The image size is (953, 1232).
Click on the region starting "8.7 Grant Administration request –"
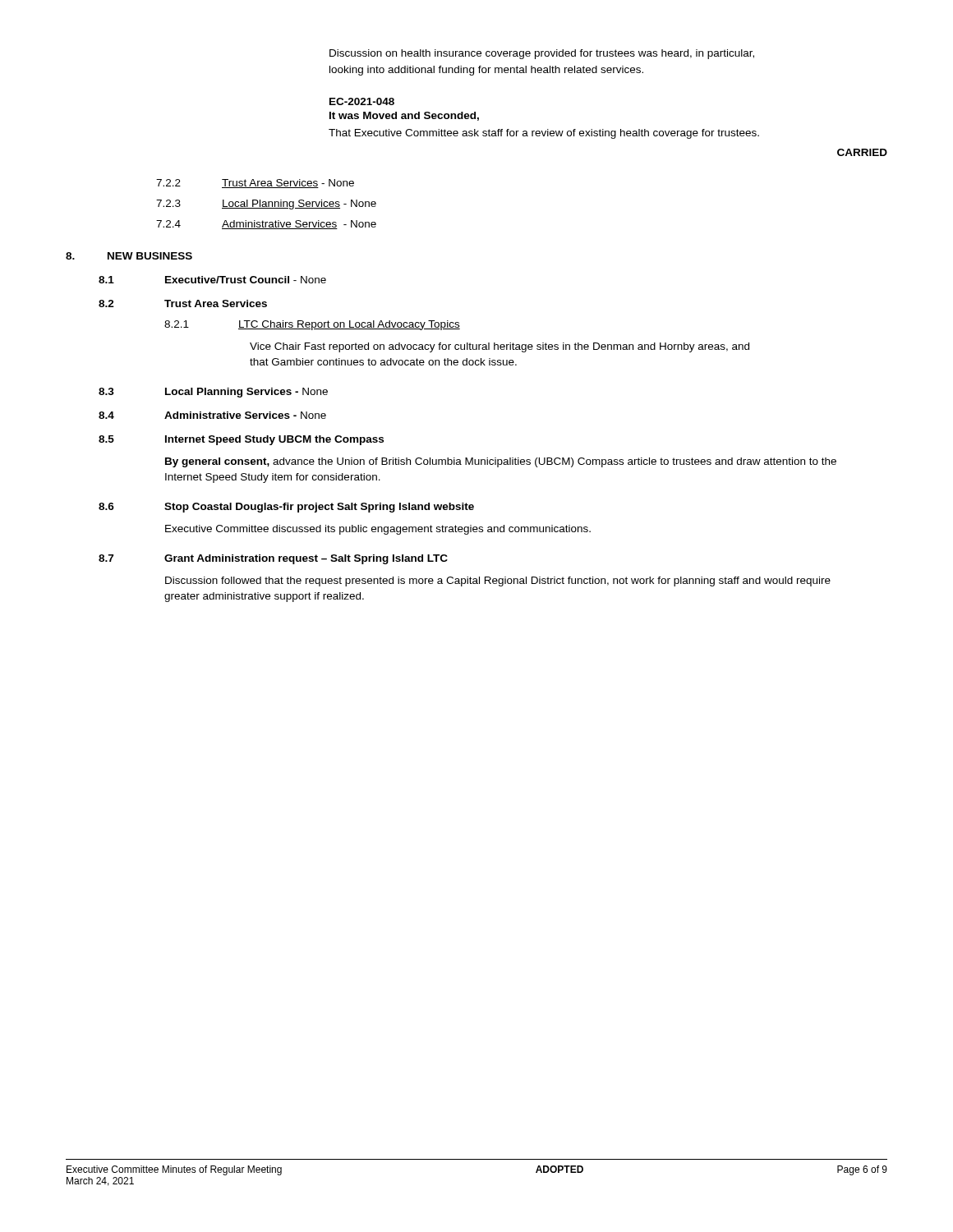[x=273, y=558]
